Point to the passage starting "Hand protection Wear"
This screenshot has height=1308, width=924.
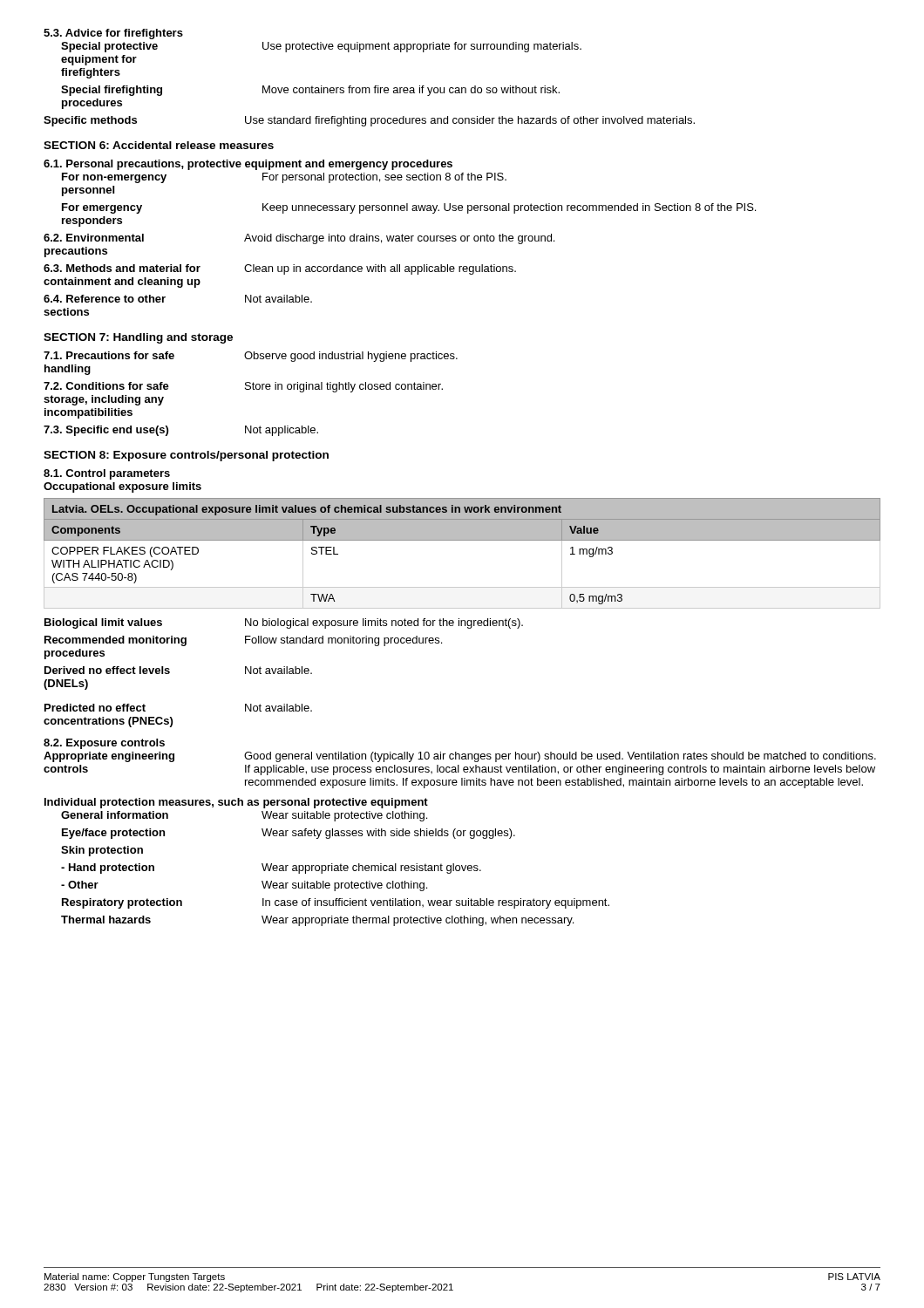pos(462,867)
